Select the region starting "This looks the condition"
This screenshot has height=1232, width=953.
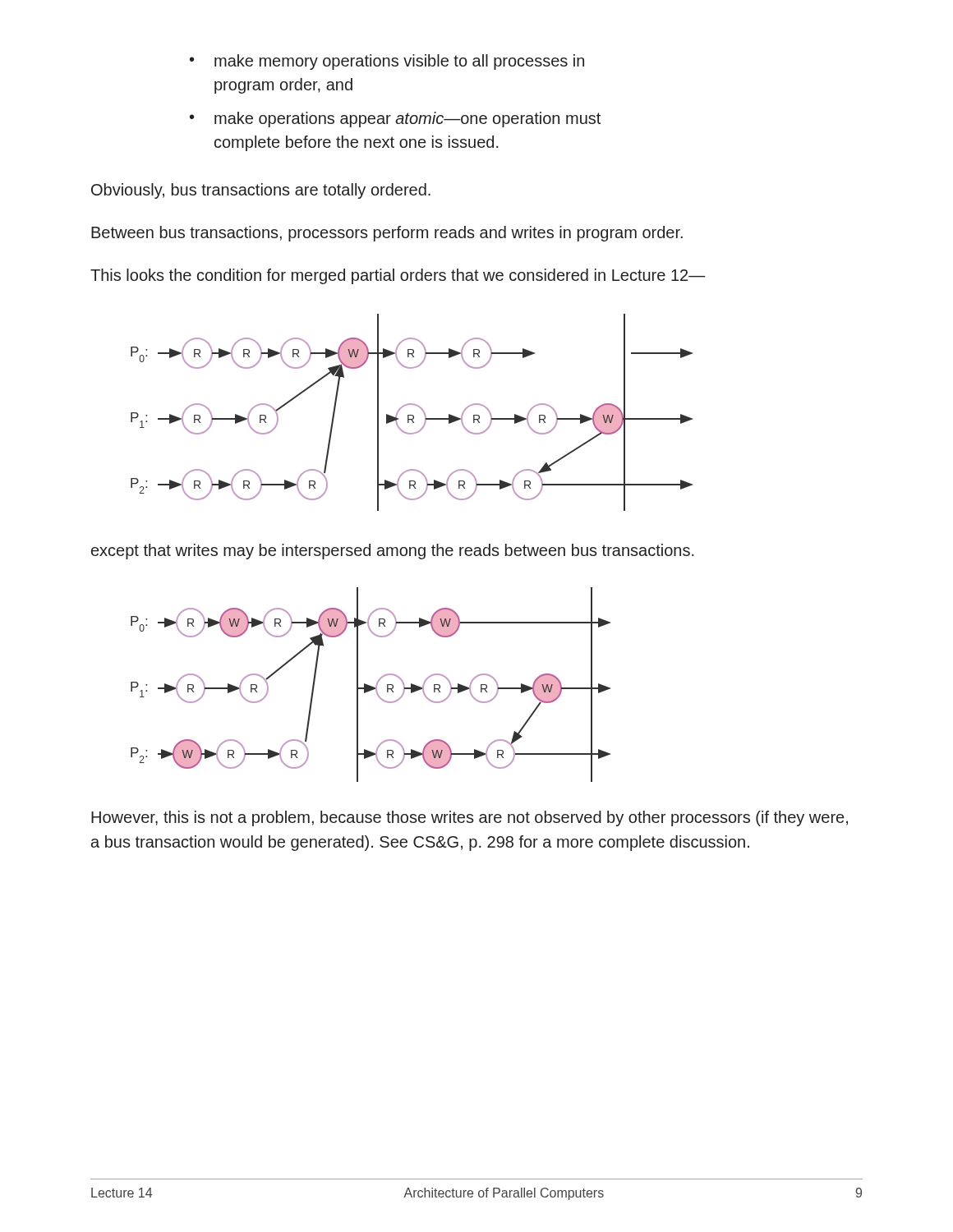tap(398, 275)
